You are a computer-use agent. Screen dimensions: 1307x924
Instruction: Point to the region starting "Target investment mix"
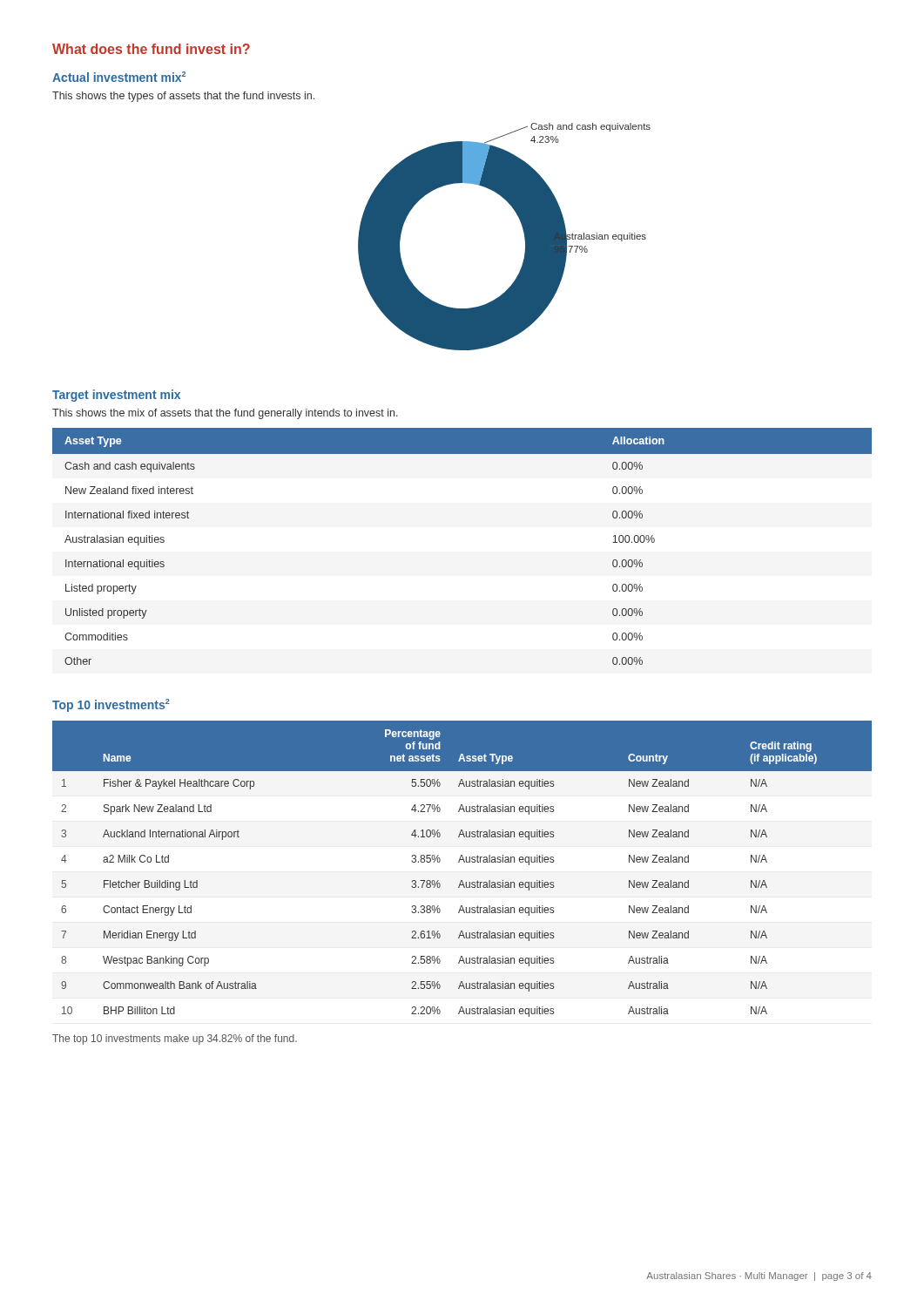(x=117, y=394)
